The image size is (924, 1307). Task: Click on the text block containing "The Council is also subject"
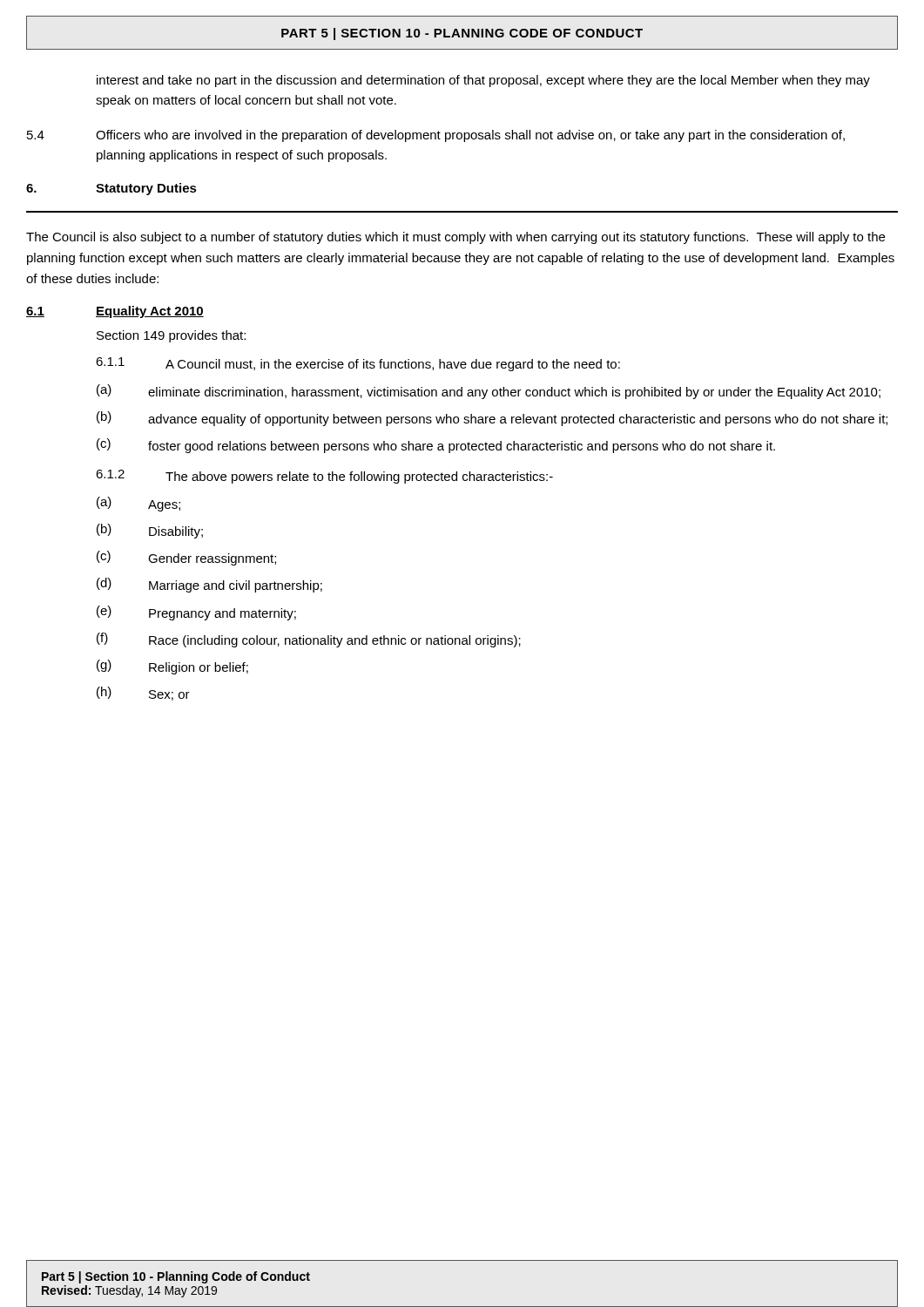point(462,258)
